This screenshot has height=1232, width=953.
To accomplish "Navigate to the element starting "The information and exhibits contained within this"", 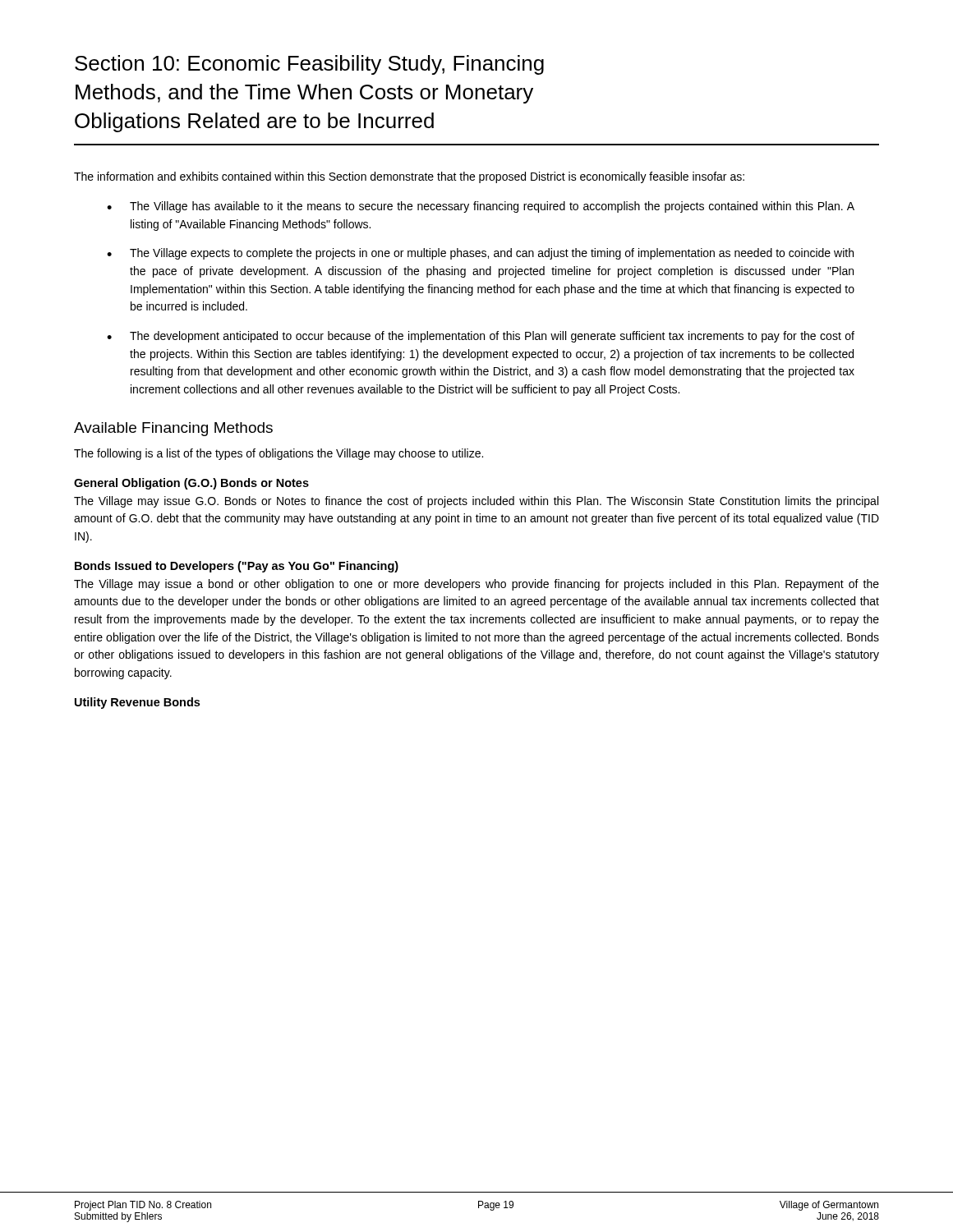I will click(410, 177).
